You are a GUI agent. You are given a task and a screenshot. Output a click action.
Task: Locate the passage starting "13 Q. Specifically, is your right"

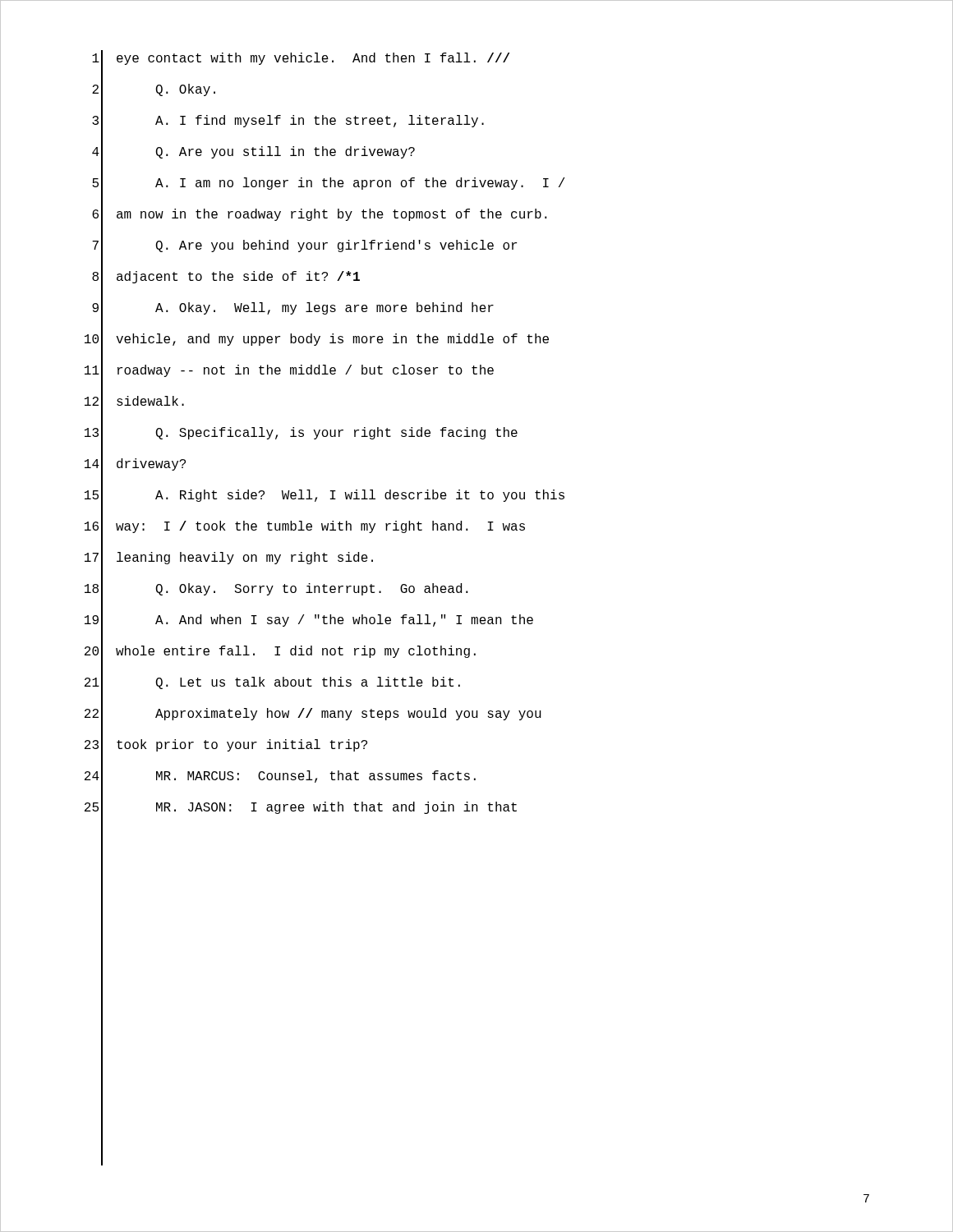pos(476,434)
